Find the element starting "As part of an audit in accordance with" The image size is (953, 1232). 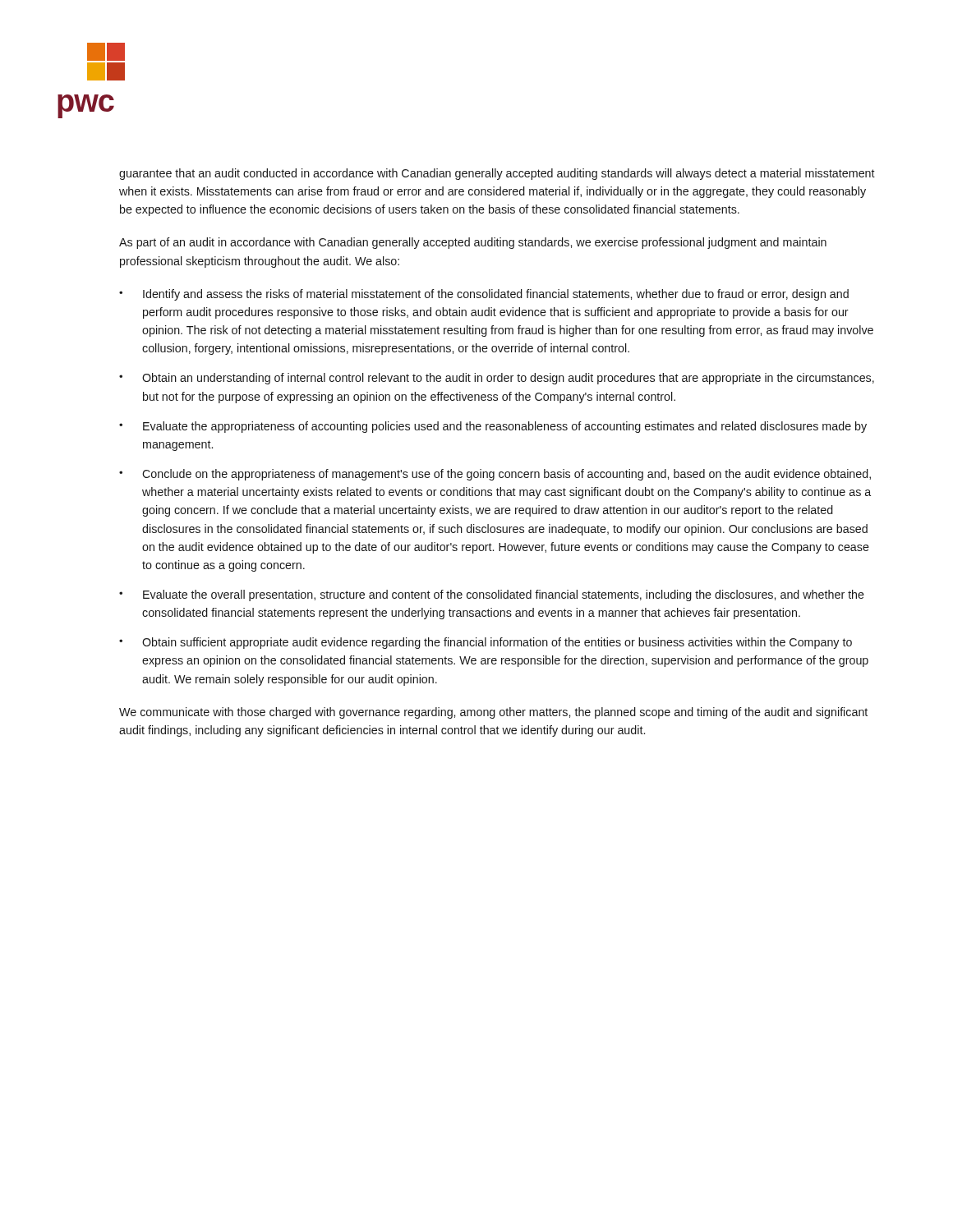(473, 252)
